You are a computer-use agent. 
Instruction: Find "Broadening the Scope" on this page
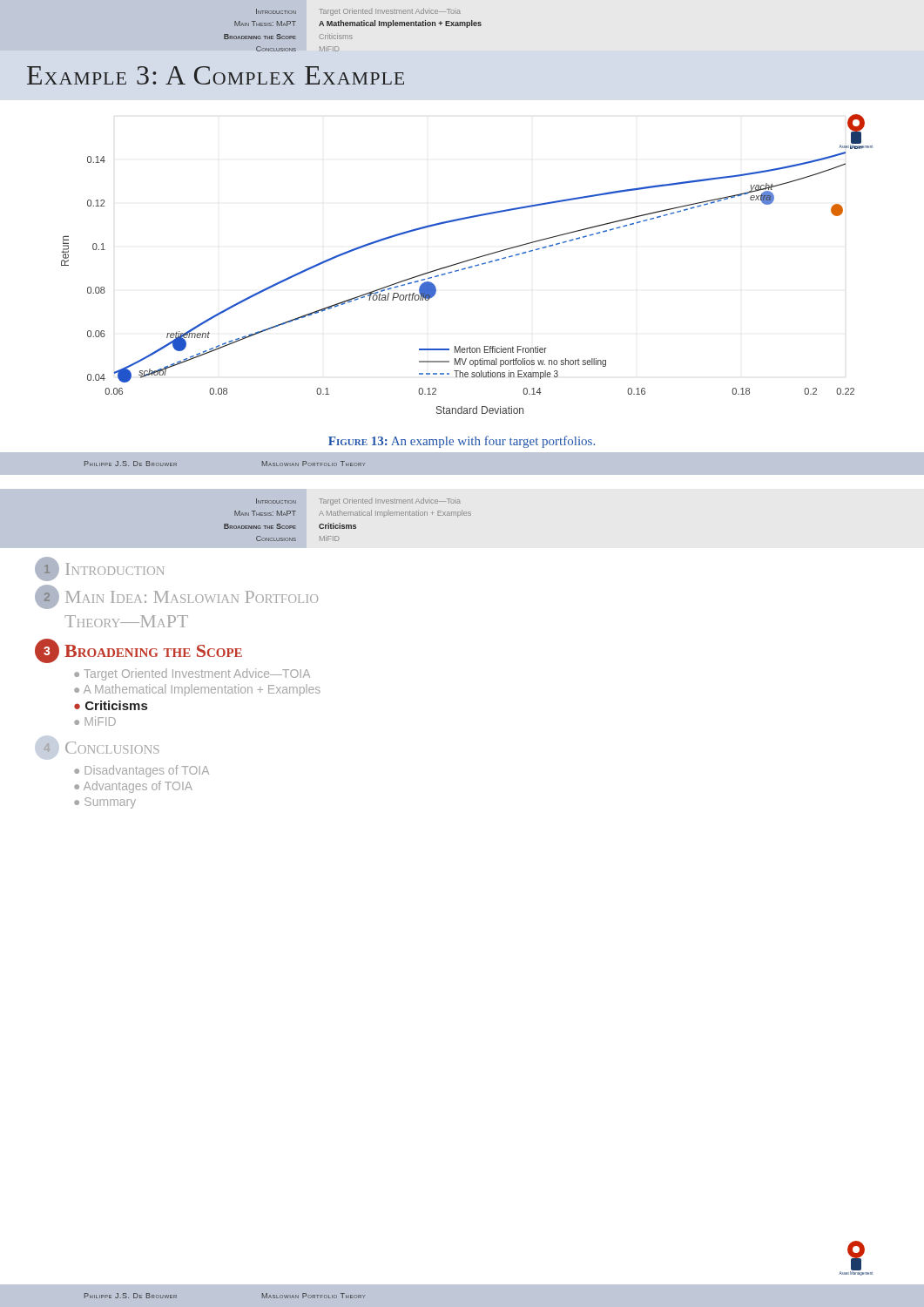[x=154, y=650]
